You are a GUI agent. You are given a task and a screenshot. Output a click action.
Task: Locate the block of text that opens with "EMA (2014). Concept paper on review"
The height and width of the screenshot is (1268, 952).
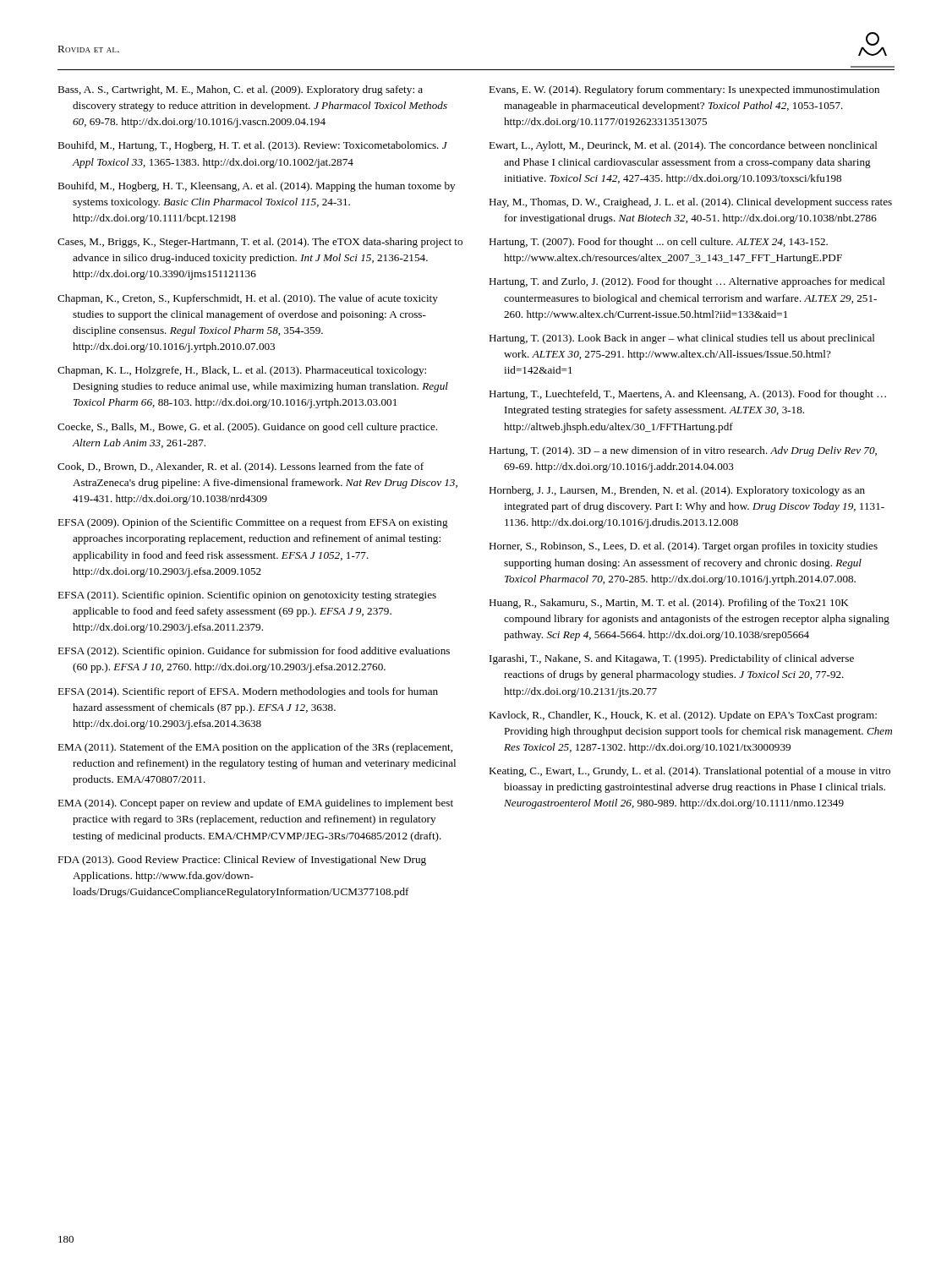[255, 819]
